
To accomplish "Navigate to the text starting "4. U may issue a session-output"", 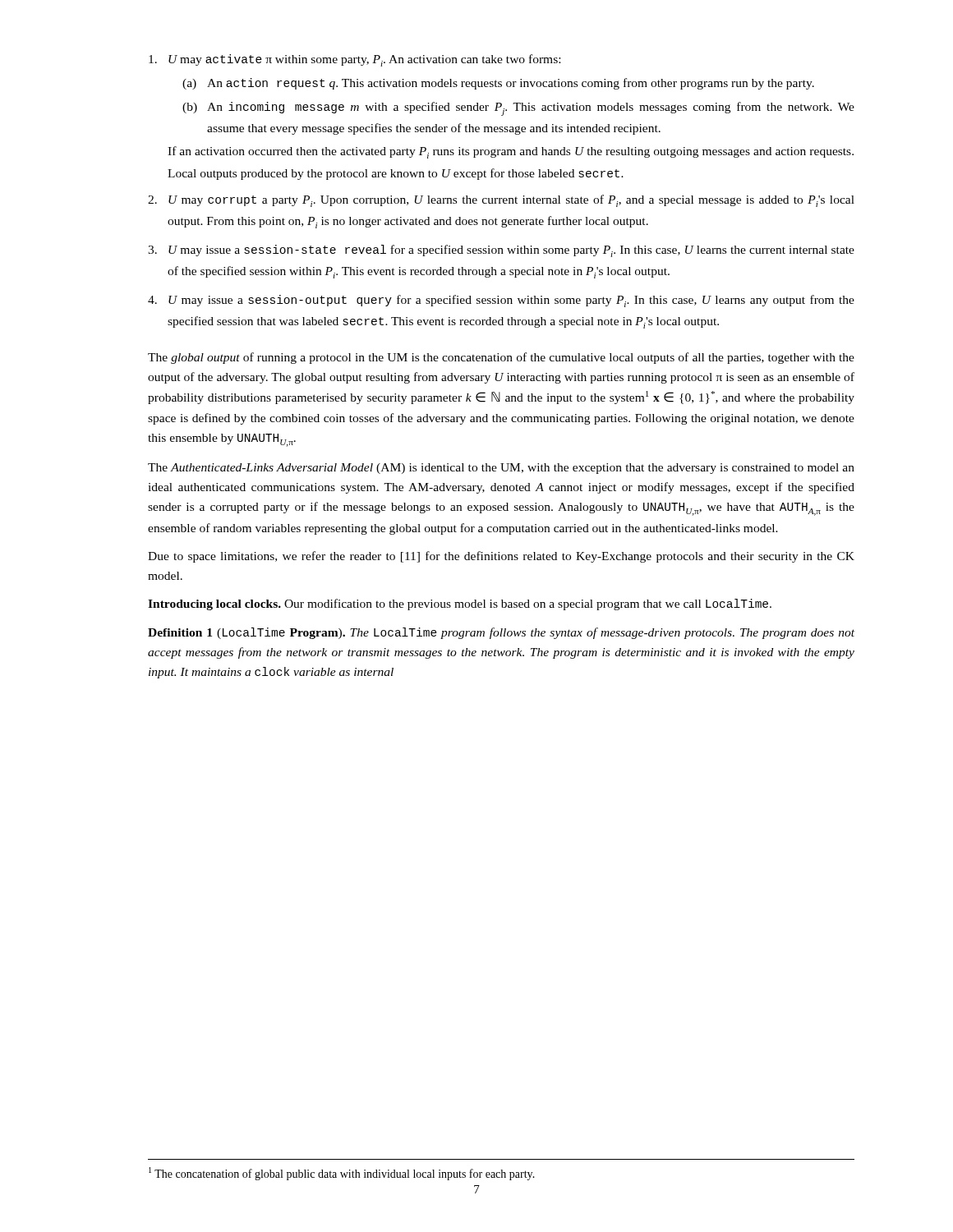I will (501, 311).
